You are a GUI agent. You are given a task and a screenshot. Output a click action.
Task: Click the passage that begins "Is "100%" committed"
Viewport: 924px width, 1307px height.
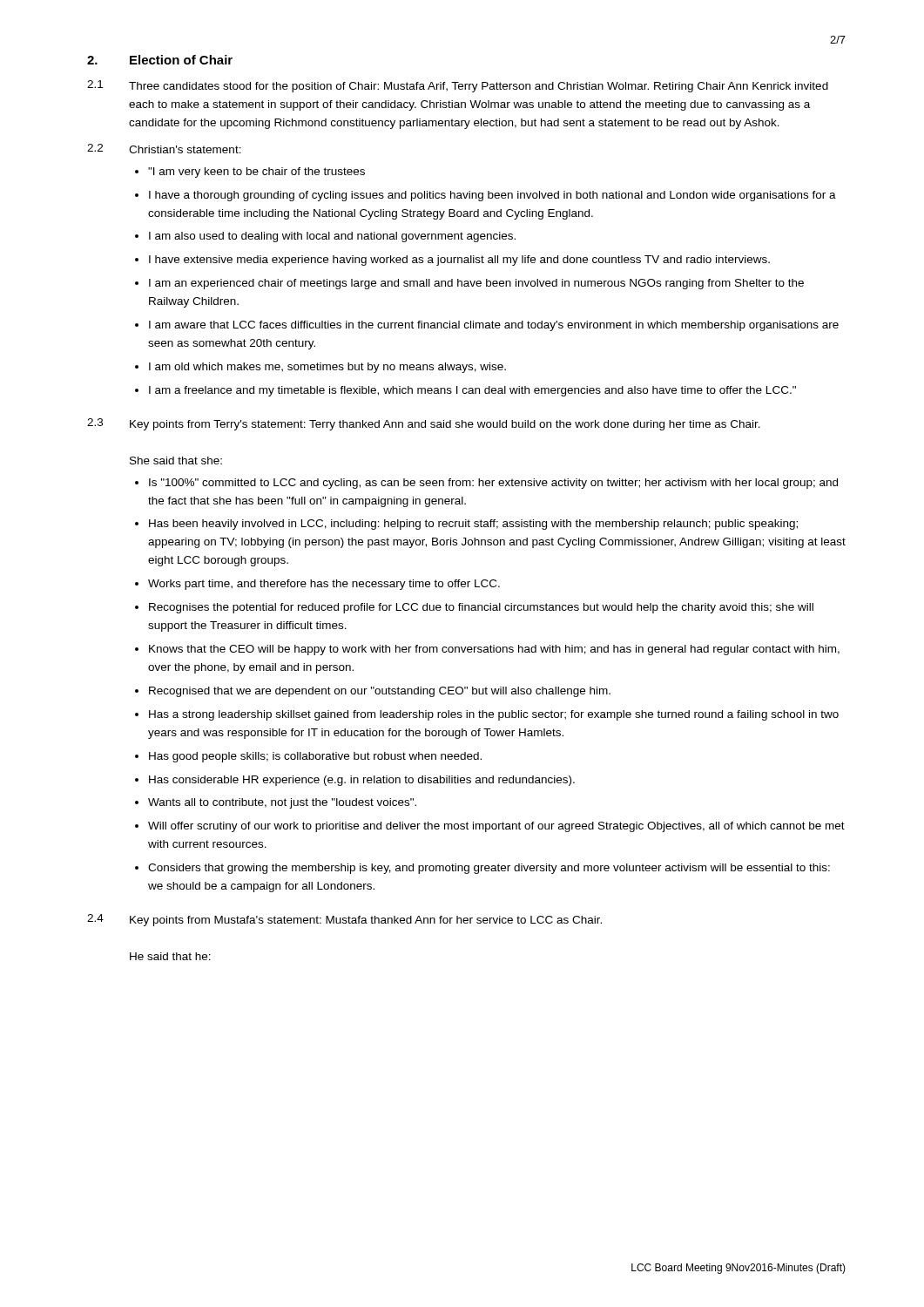493,491
